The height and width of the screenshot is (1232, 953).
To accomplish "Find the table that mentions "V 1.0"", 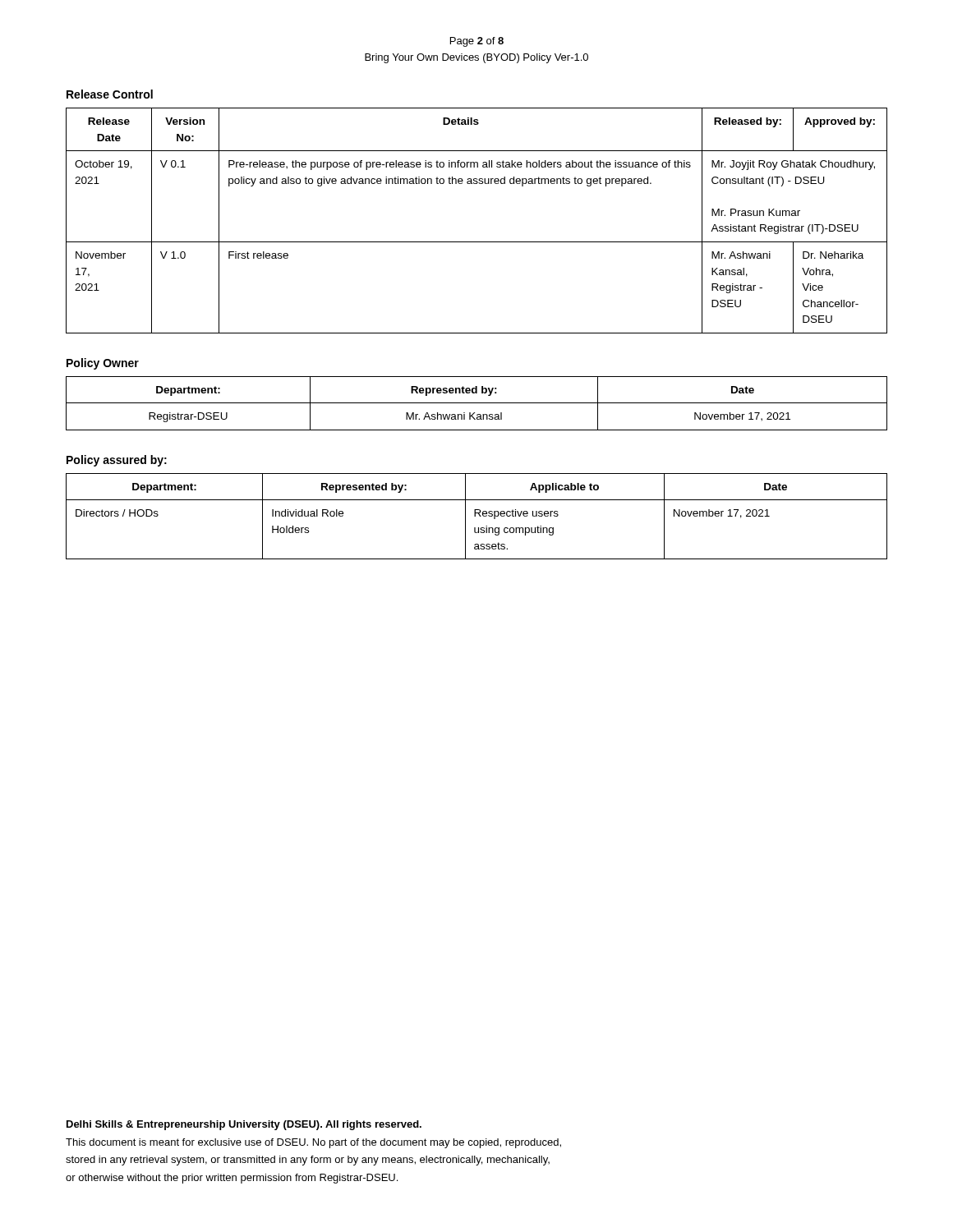I will coord(476,220).
